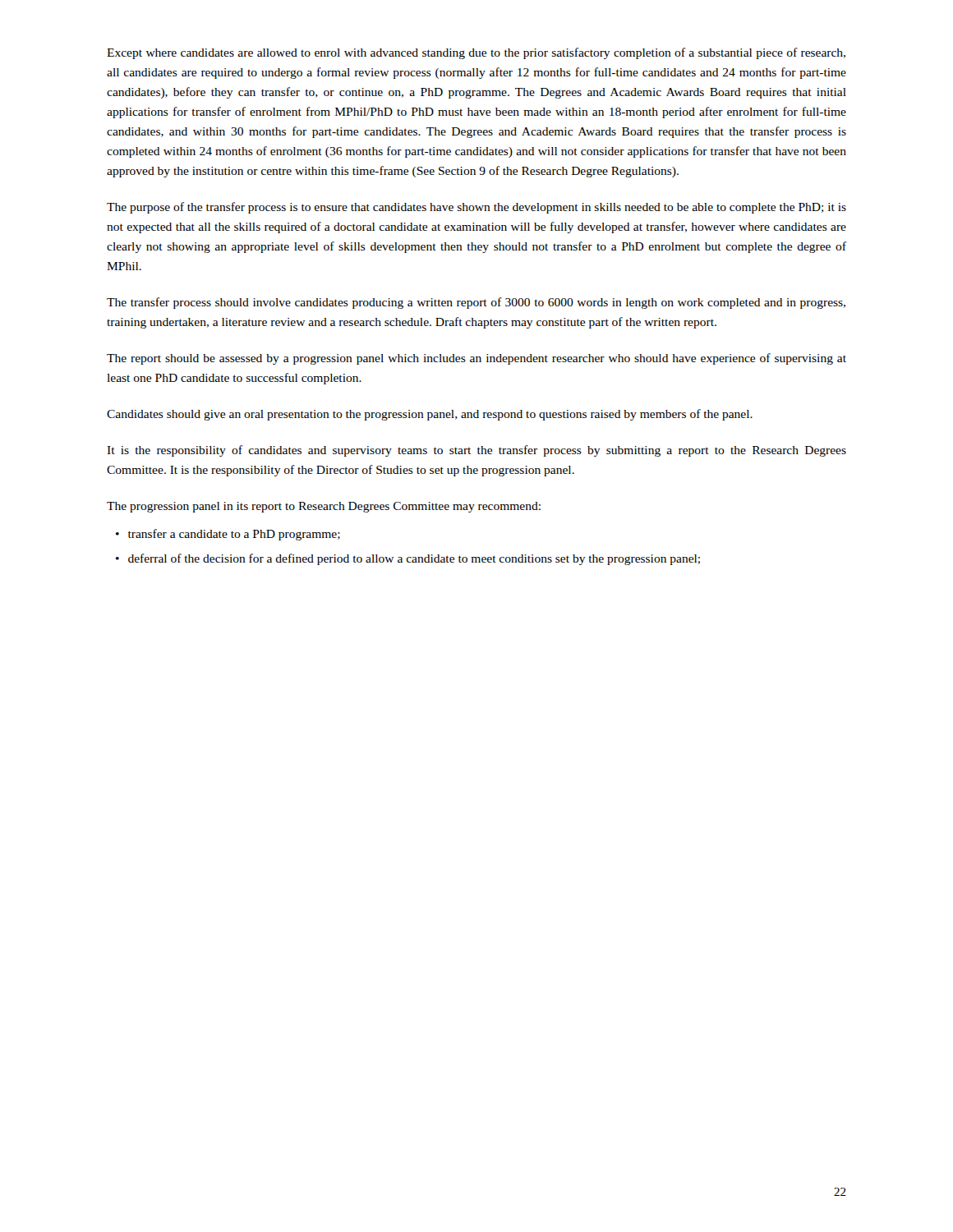Viewport: 953px width, 1232px height.
Task: Point to the region starting "The report should be"
Action: click(476, 368)
